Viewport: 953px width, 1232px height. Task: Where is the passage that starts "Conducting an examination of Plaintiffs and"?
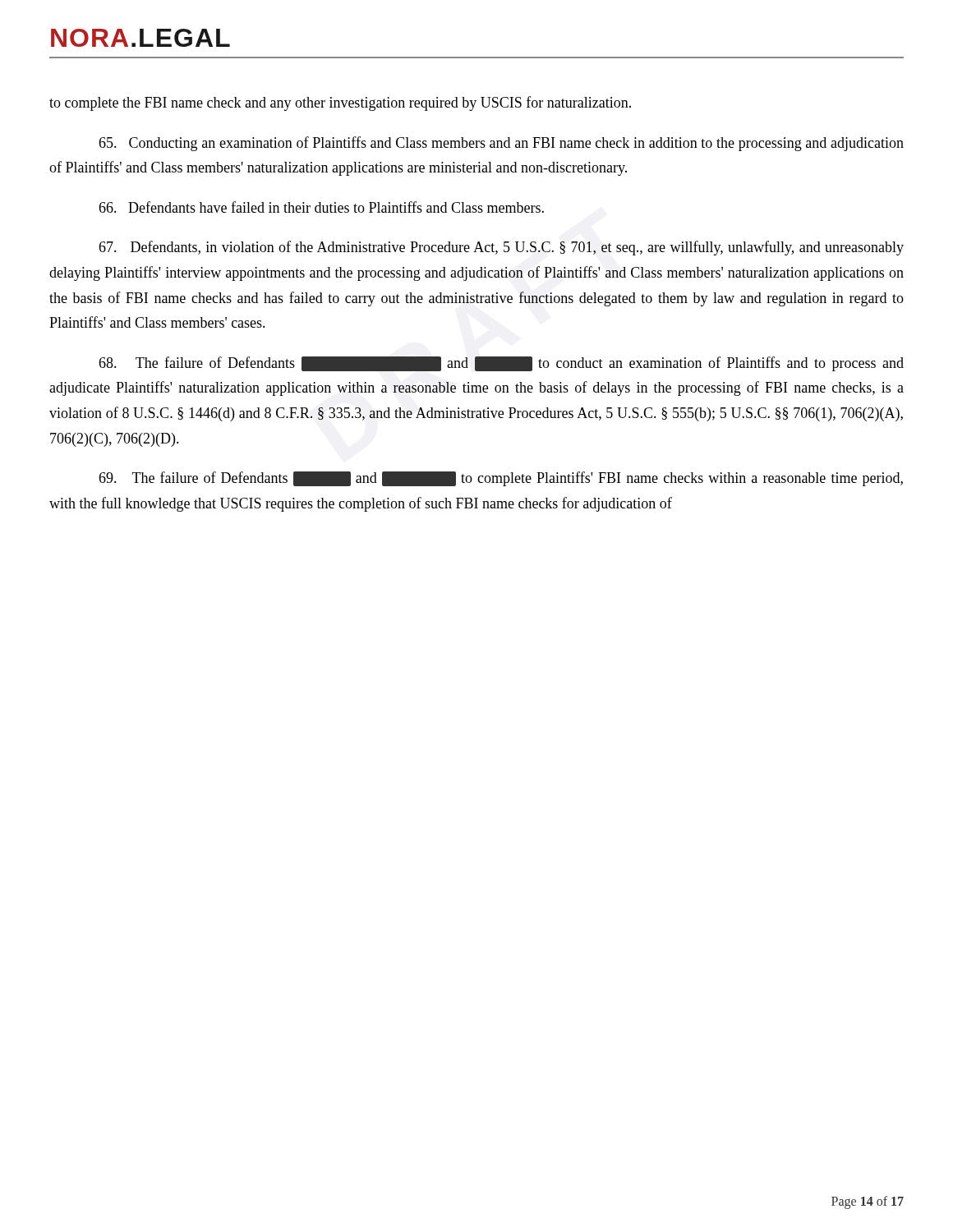(x=476, y=155)
